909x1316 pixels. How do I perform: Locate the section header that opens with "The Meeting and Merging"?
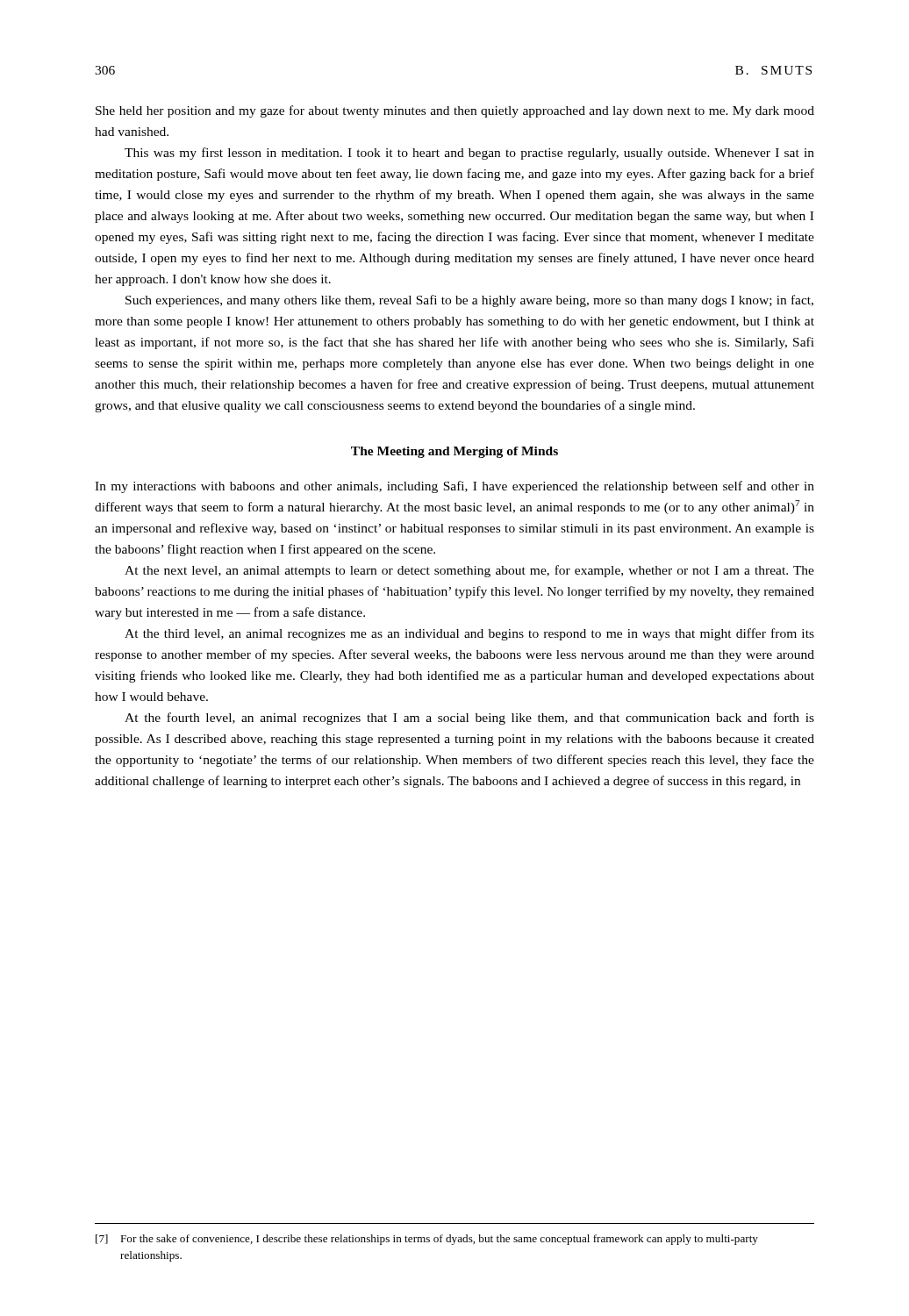(454, 451)
